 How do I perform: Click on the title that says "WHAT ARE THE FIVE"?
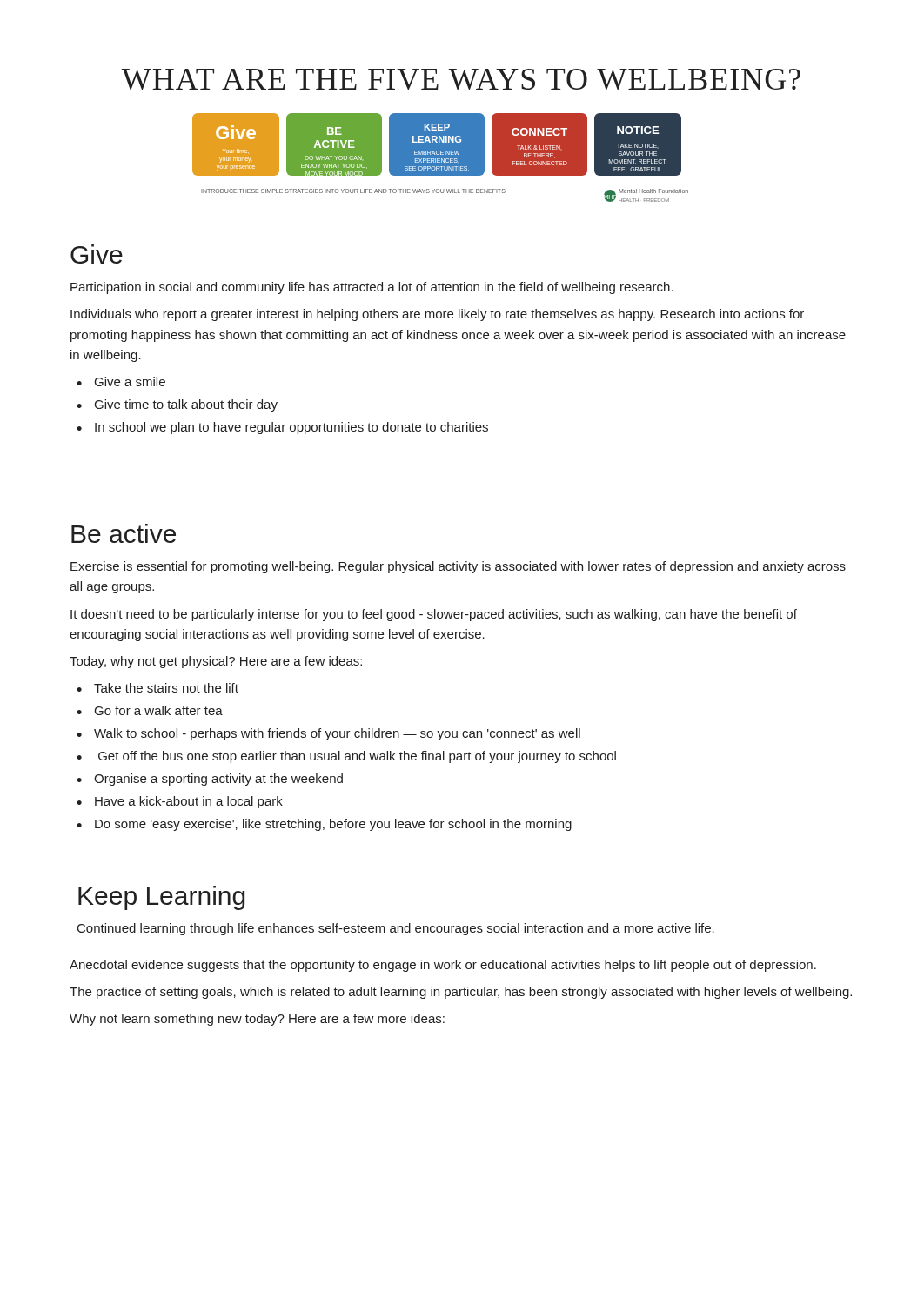(x=462, y=79)
